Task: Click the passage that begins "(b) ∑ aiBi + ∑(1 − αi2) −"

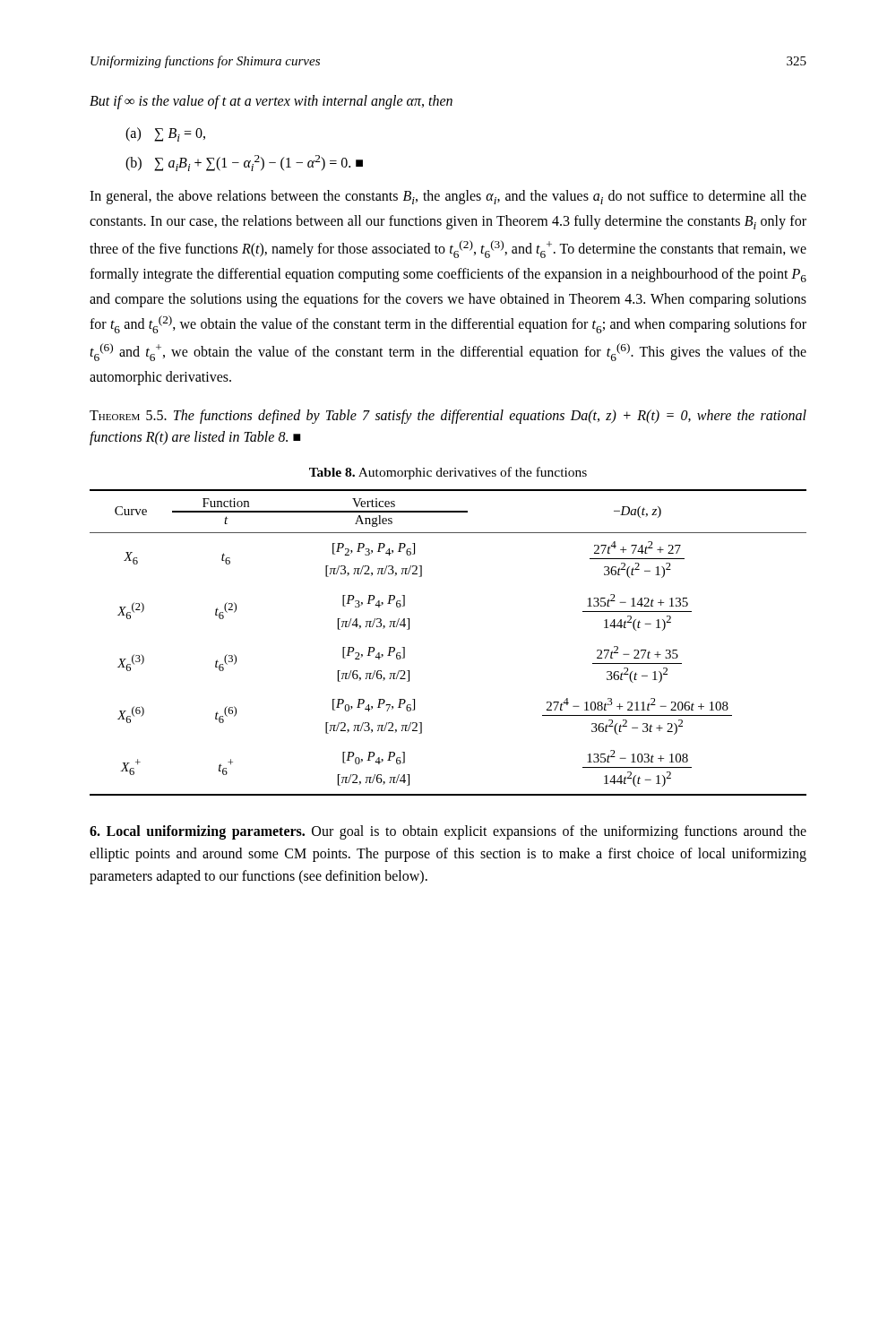Action: click(x=245, y=163)
